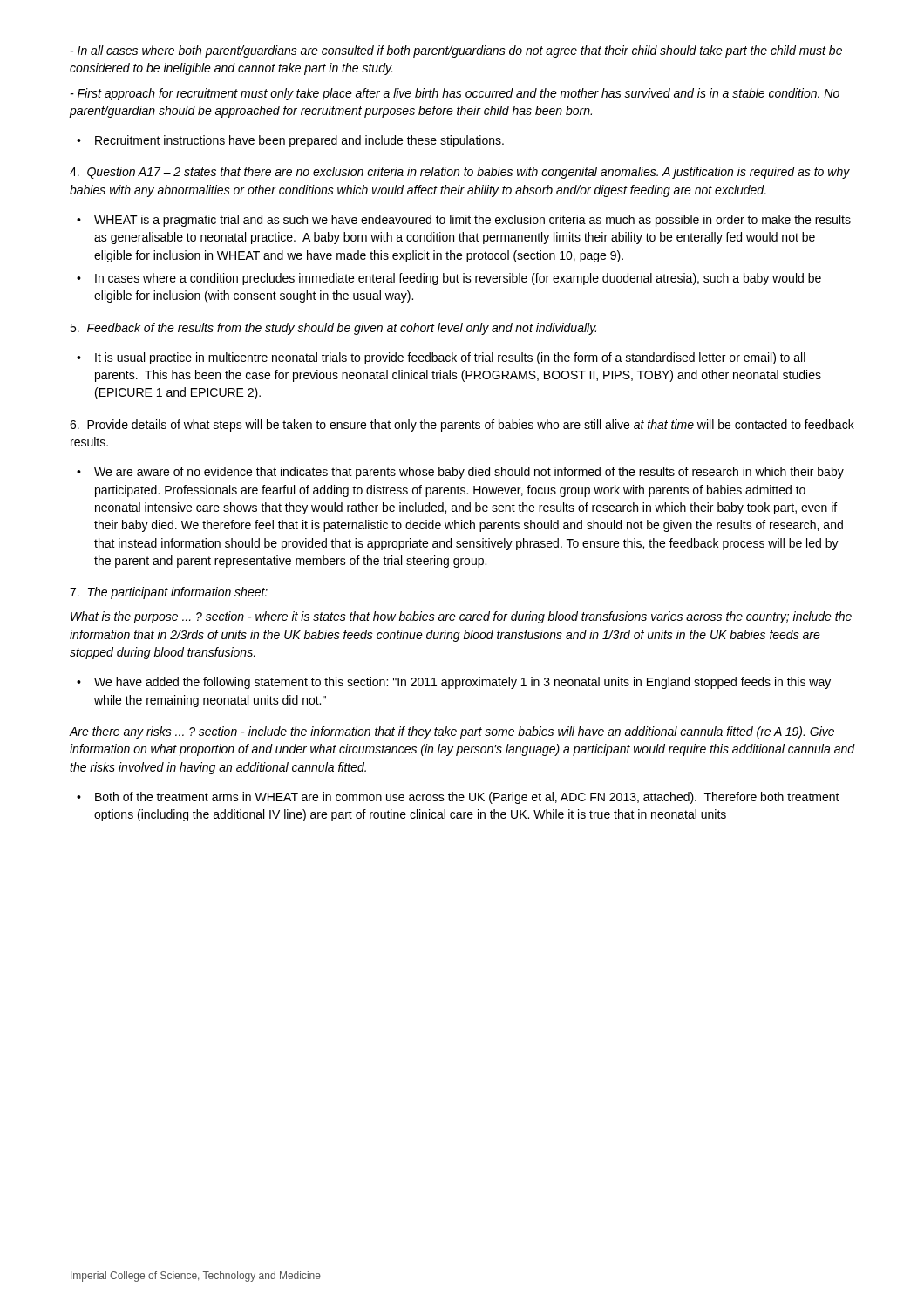This screenshot has height=1308, width=924.
Task: Find the list item that says "Recruitment instructions have been"
Action: coord(299,141)
